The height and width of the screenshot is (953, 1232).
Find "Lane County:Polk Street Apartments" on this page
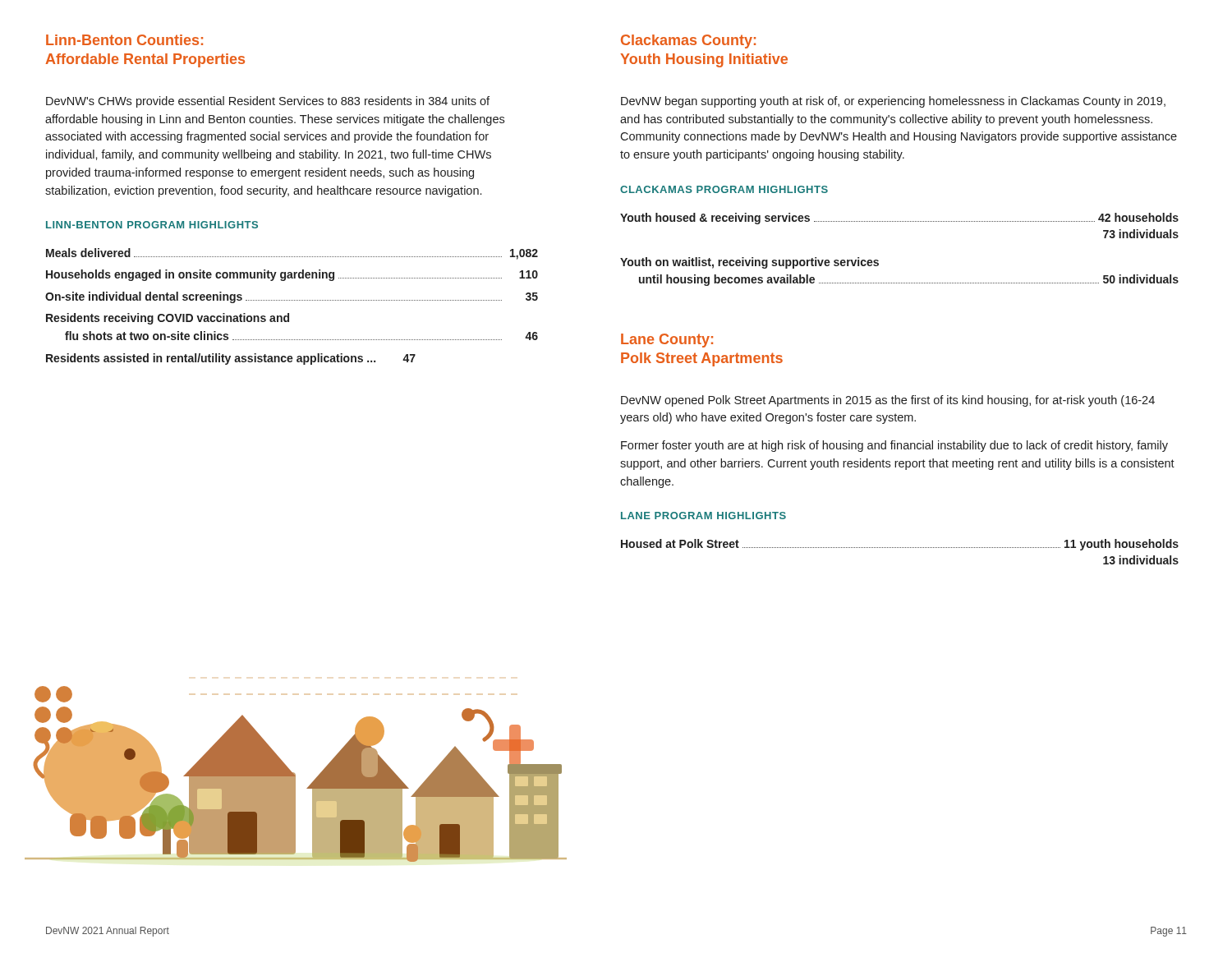(667, 341)
